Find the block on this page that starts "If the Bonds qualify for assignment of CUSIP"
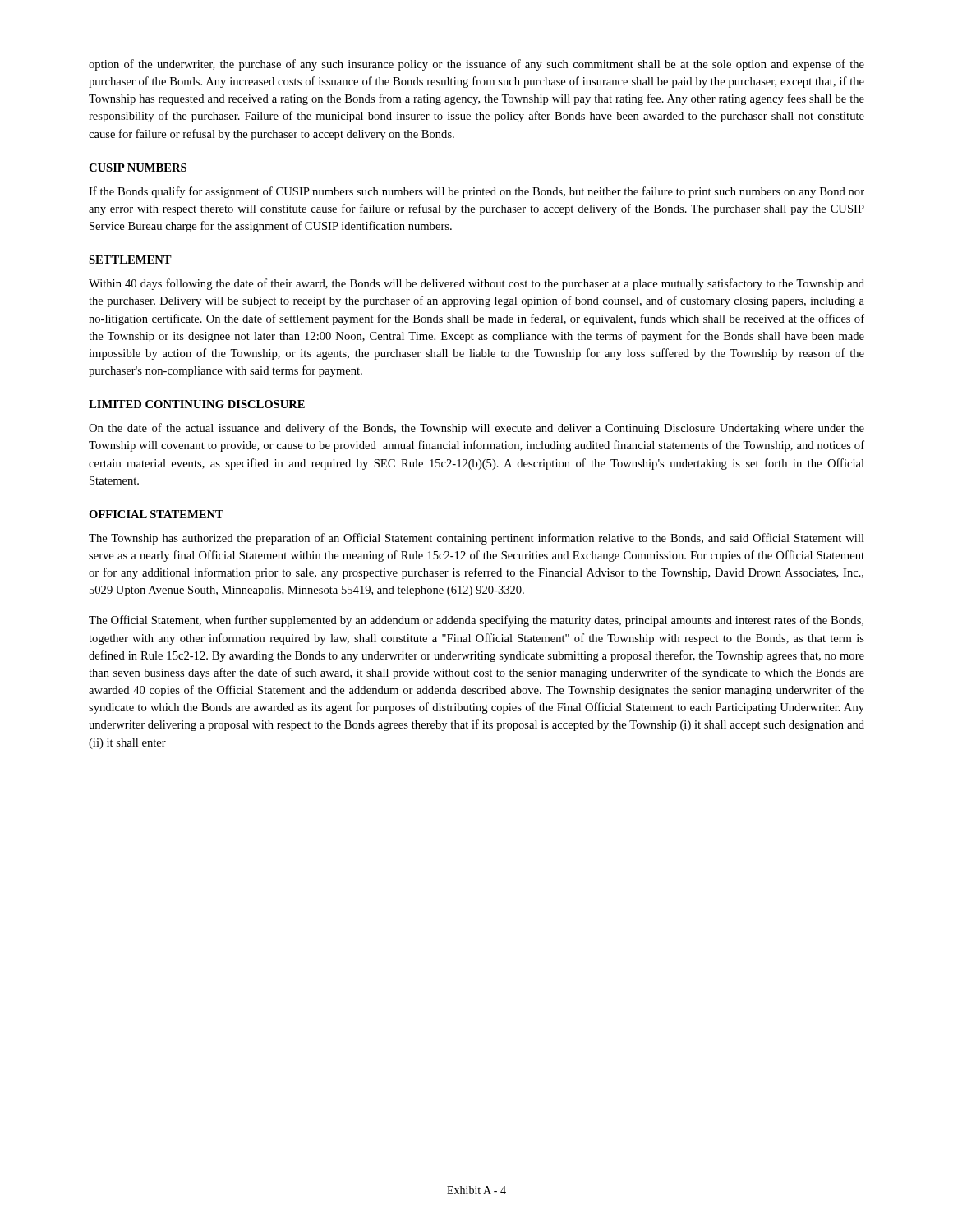Viewport: 953px width, 1232px height. click(x=476, y=209)
